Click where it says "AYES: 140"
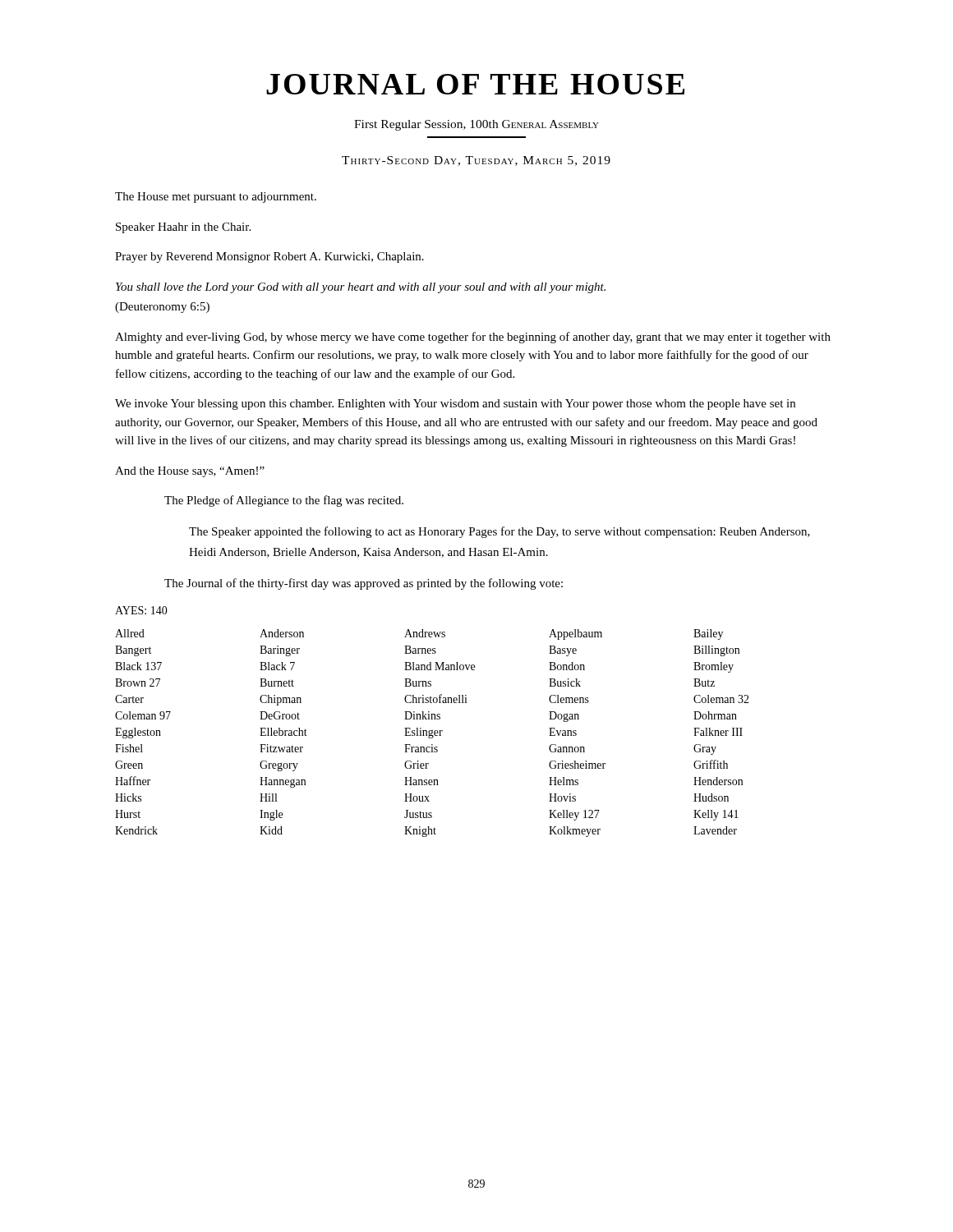 (141, 611)
